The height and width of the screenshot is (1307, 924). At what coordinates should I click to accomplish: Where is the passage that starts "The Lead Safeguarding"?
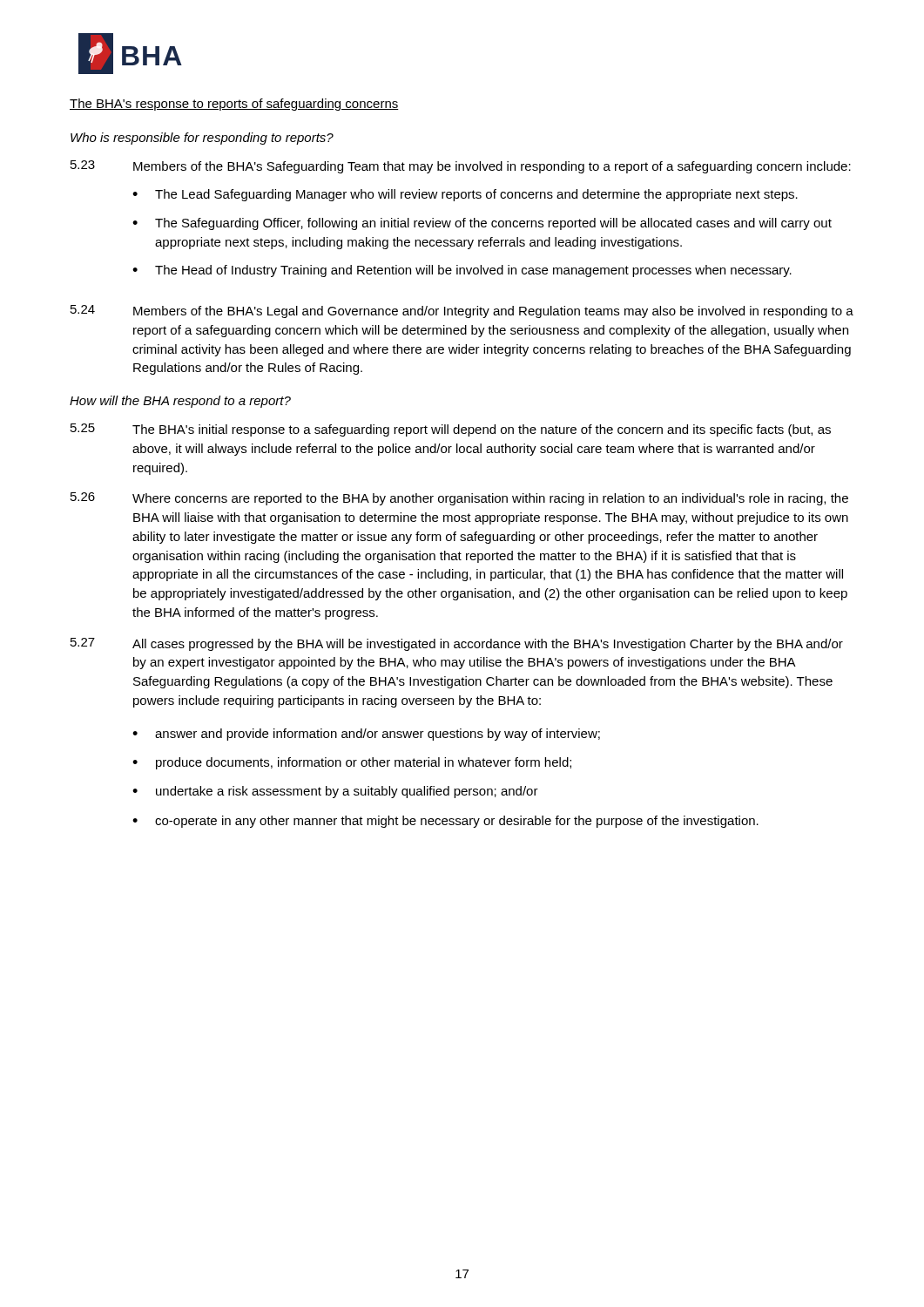(477, 194)
